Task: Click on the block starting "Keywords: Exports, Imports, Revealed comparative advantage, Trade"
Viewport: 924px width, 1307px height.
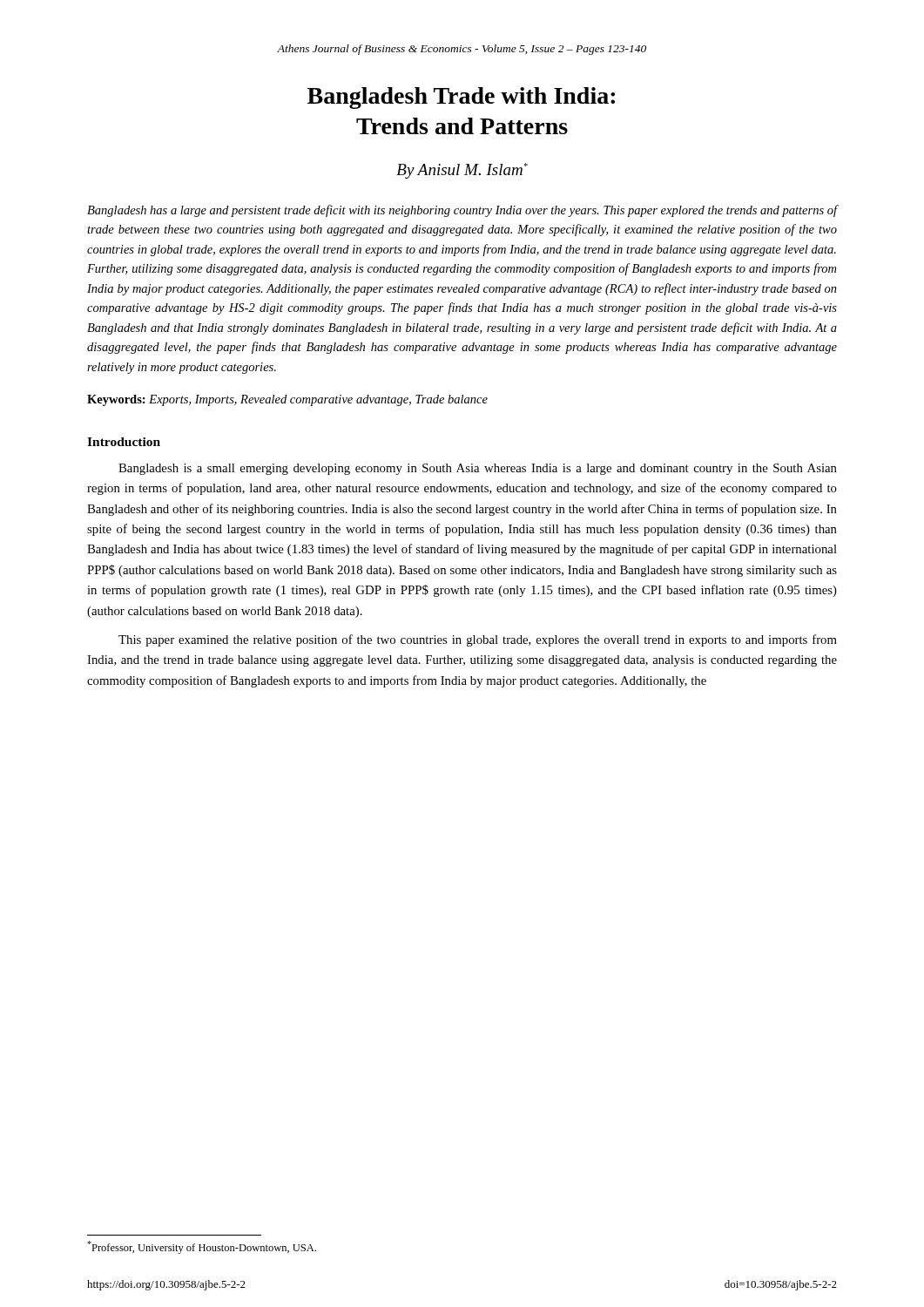Action: pos(287,399)
